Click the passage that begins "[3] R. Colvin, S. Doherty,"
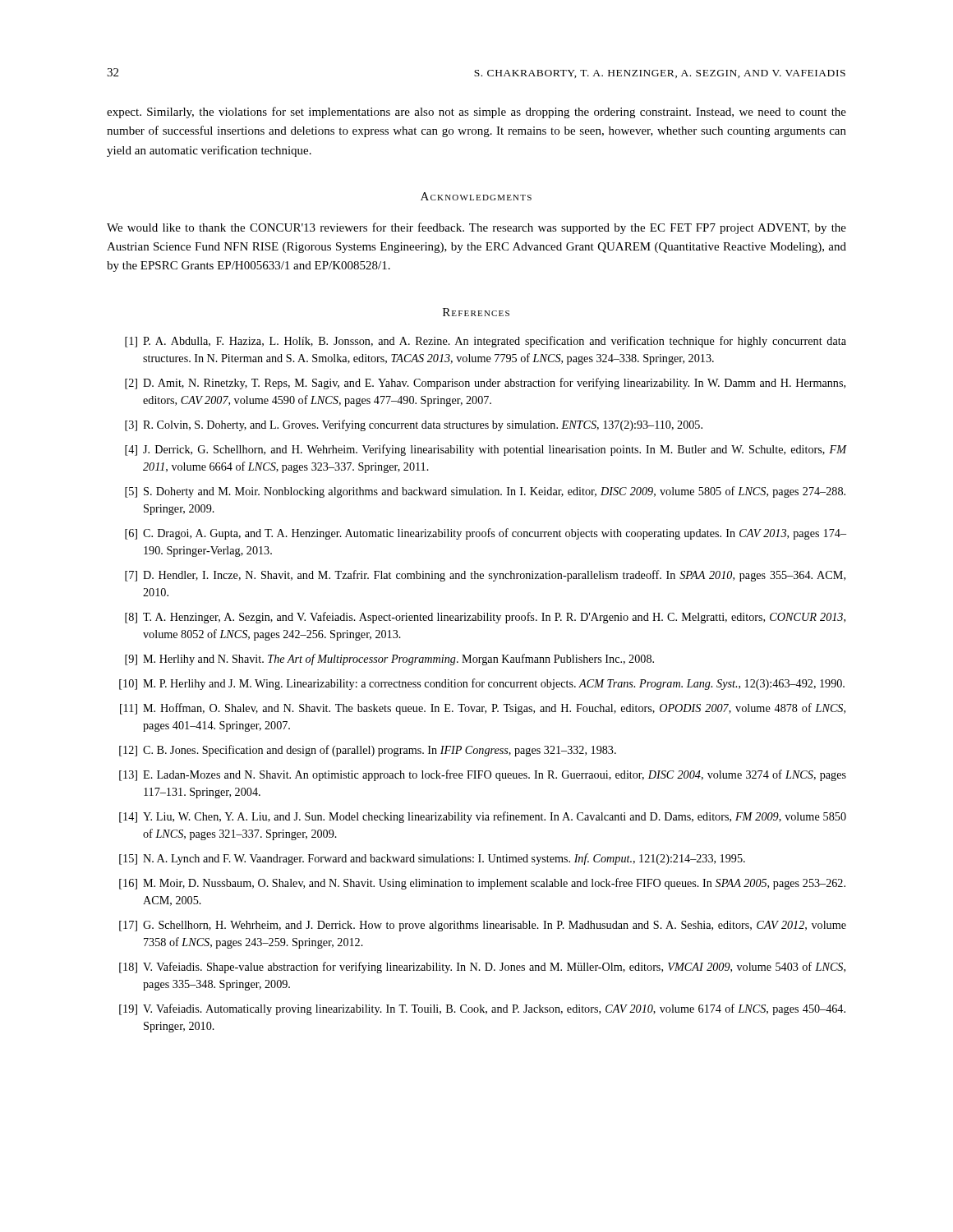The width and height of the screenshot is (953, 1232). pos(476,425)
